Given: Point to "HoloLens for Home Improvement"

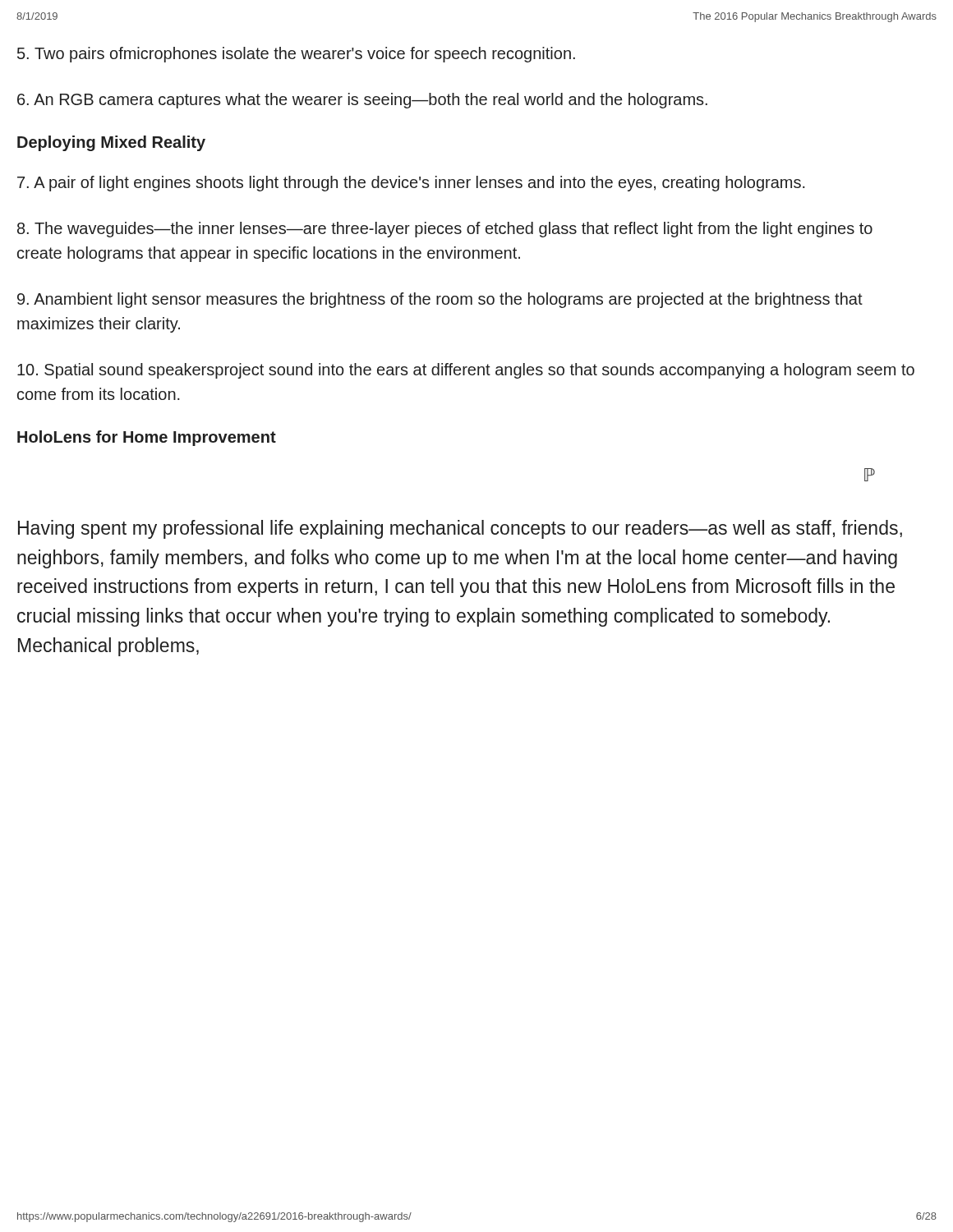Looking at the screenshot, I should point(146,437).
